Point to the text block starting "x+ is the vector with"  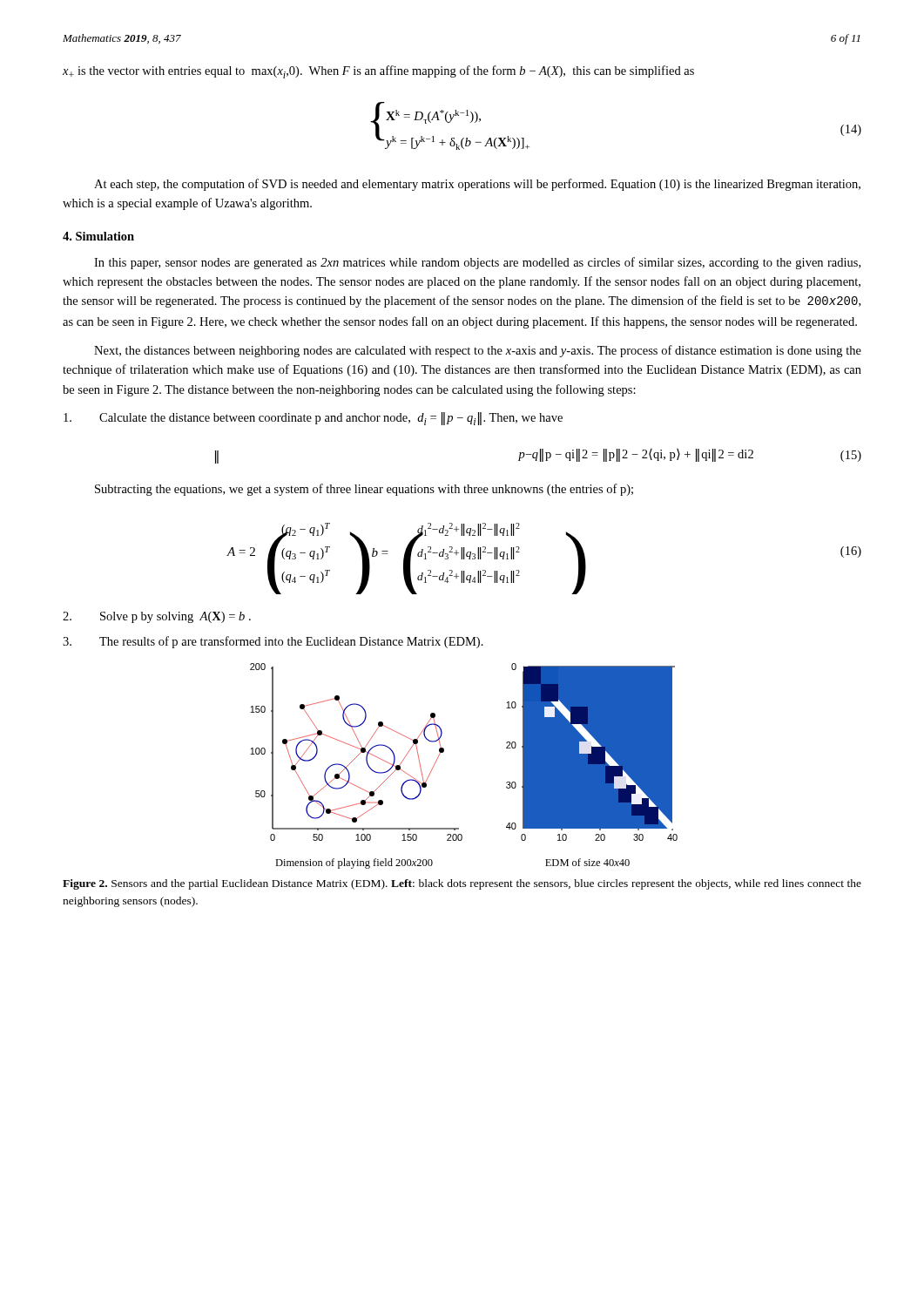[x=379, y=72]
